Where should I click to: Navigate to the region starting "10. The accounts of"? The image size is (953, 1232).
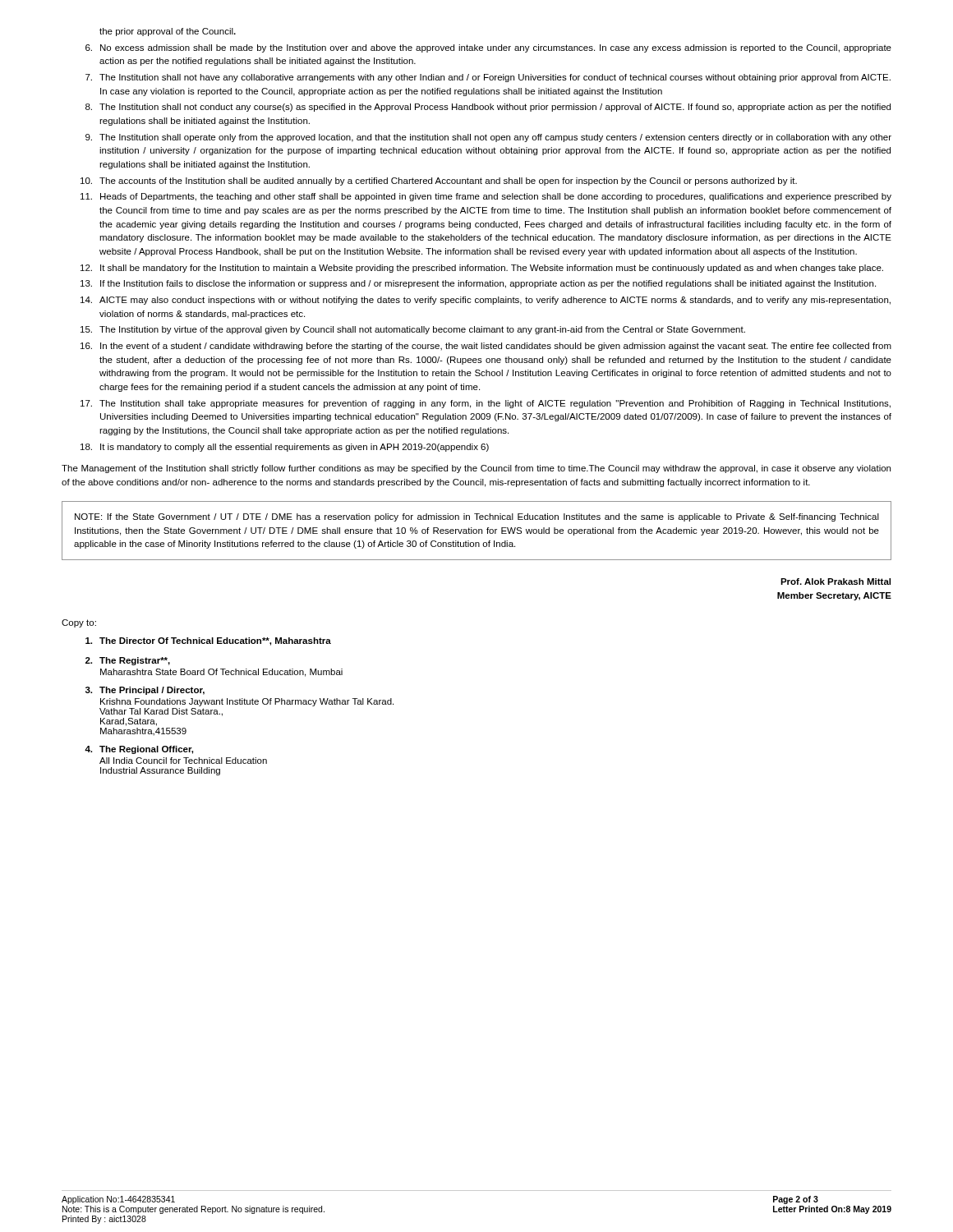pos(476,181)
